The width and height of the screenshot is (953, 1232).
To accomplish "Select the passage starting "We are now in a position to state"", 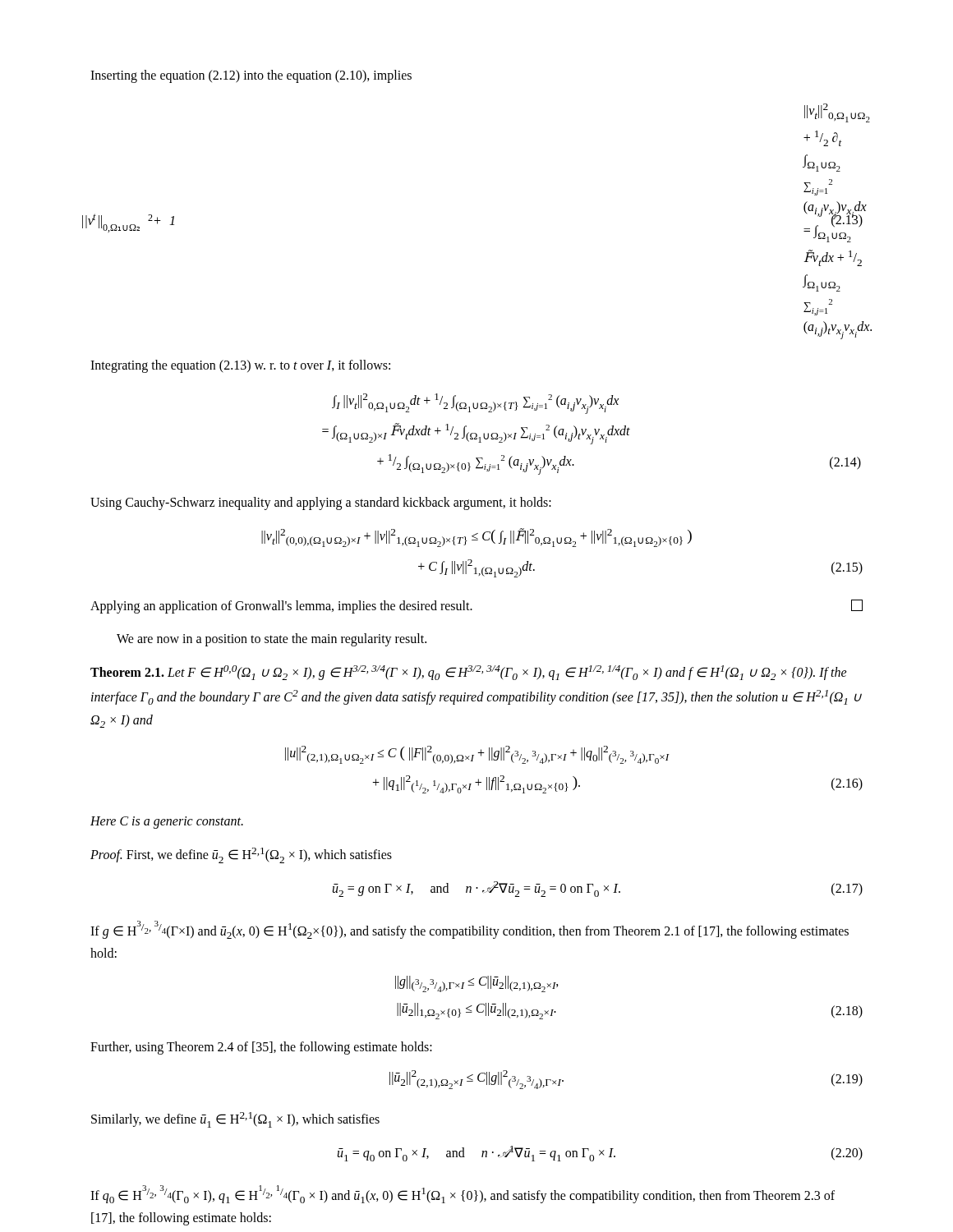I will click(x=272, y=638).
